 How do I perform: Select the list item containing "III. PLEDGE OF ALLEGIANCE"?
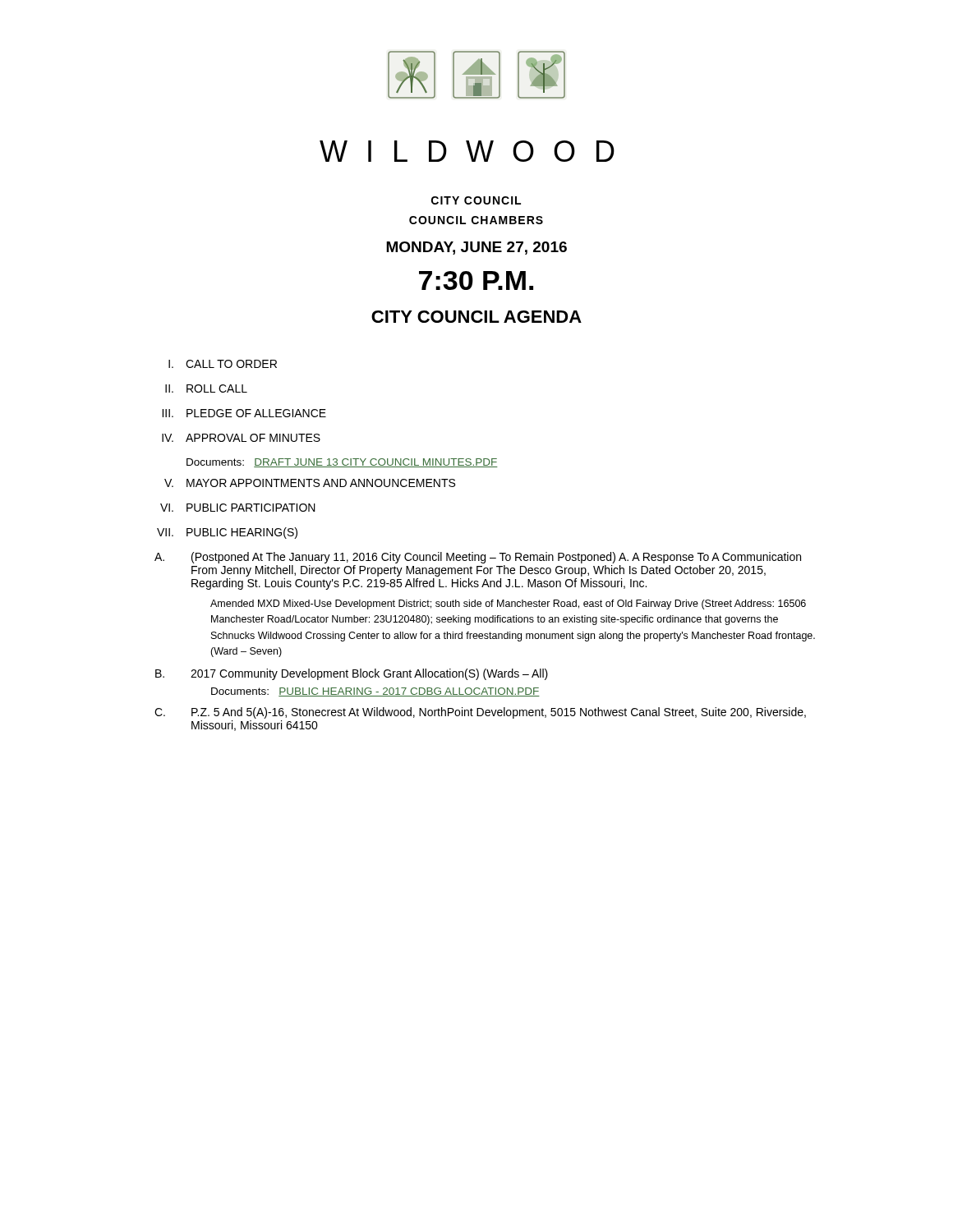(244, 413)
